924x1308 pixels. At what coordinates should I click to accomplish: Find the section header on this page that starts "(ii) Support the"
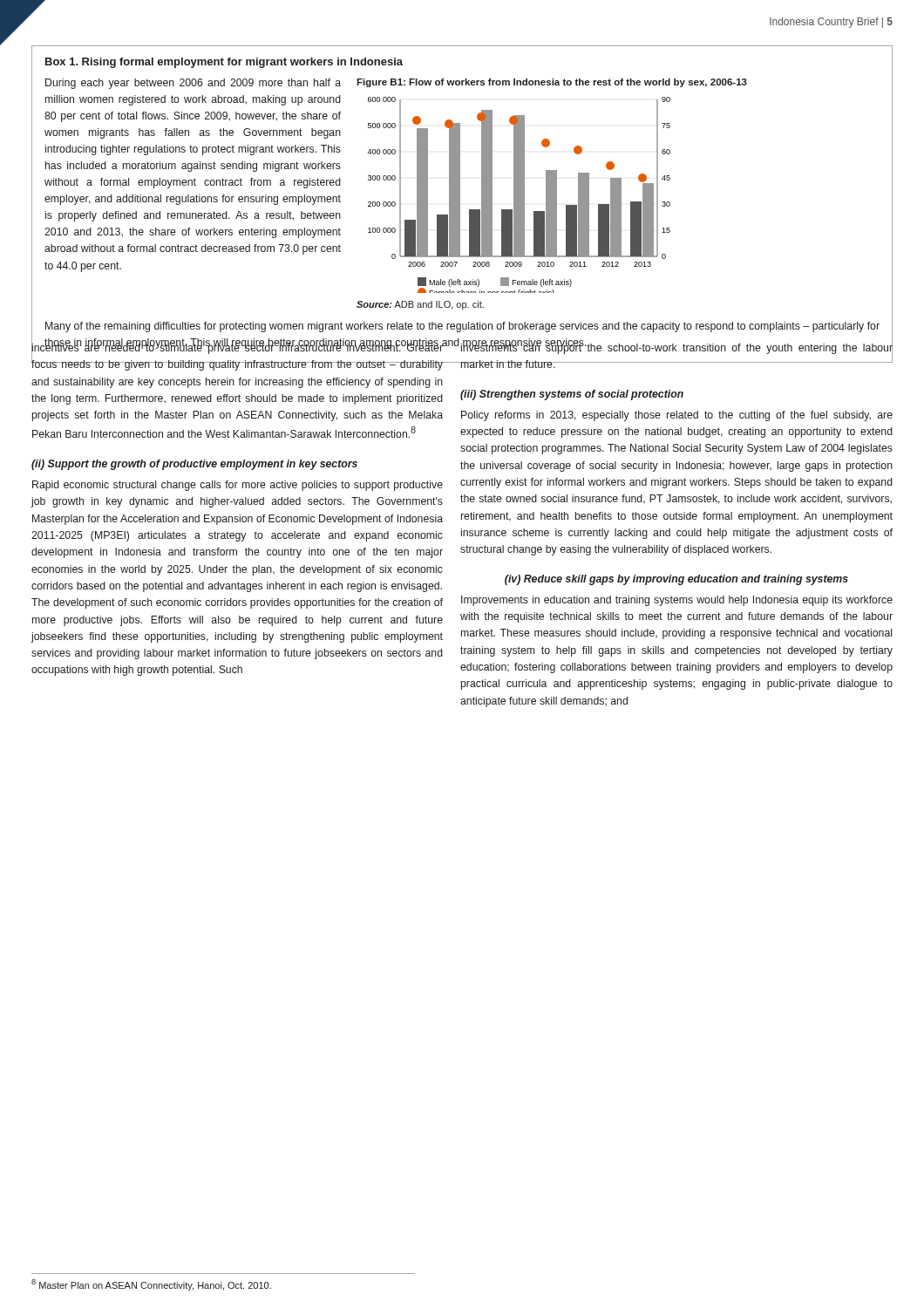(x=195, y=464)
